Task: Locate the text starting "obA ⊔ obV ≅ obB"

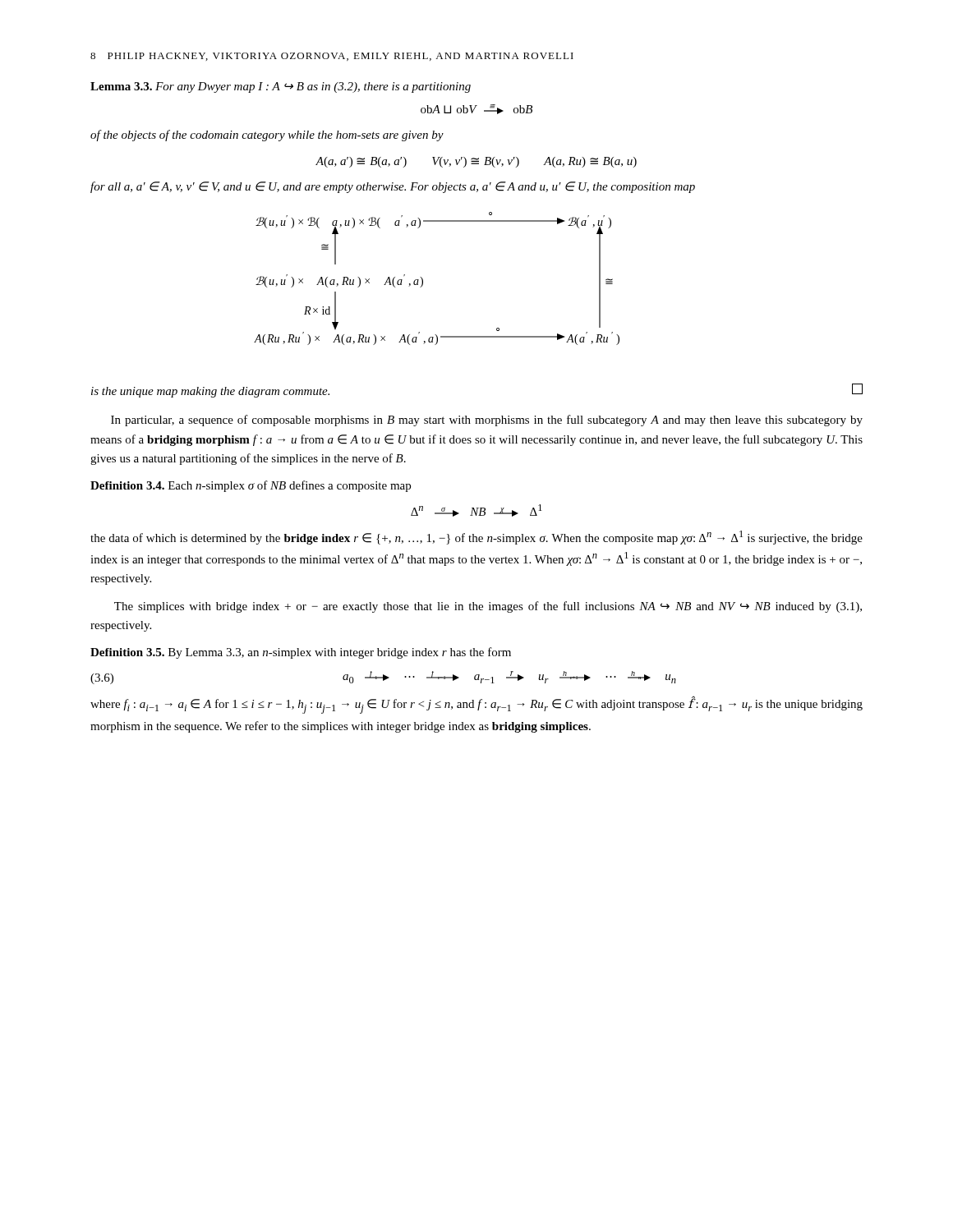Action: point(476,109)
